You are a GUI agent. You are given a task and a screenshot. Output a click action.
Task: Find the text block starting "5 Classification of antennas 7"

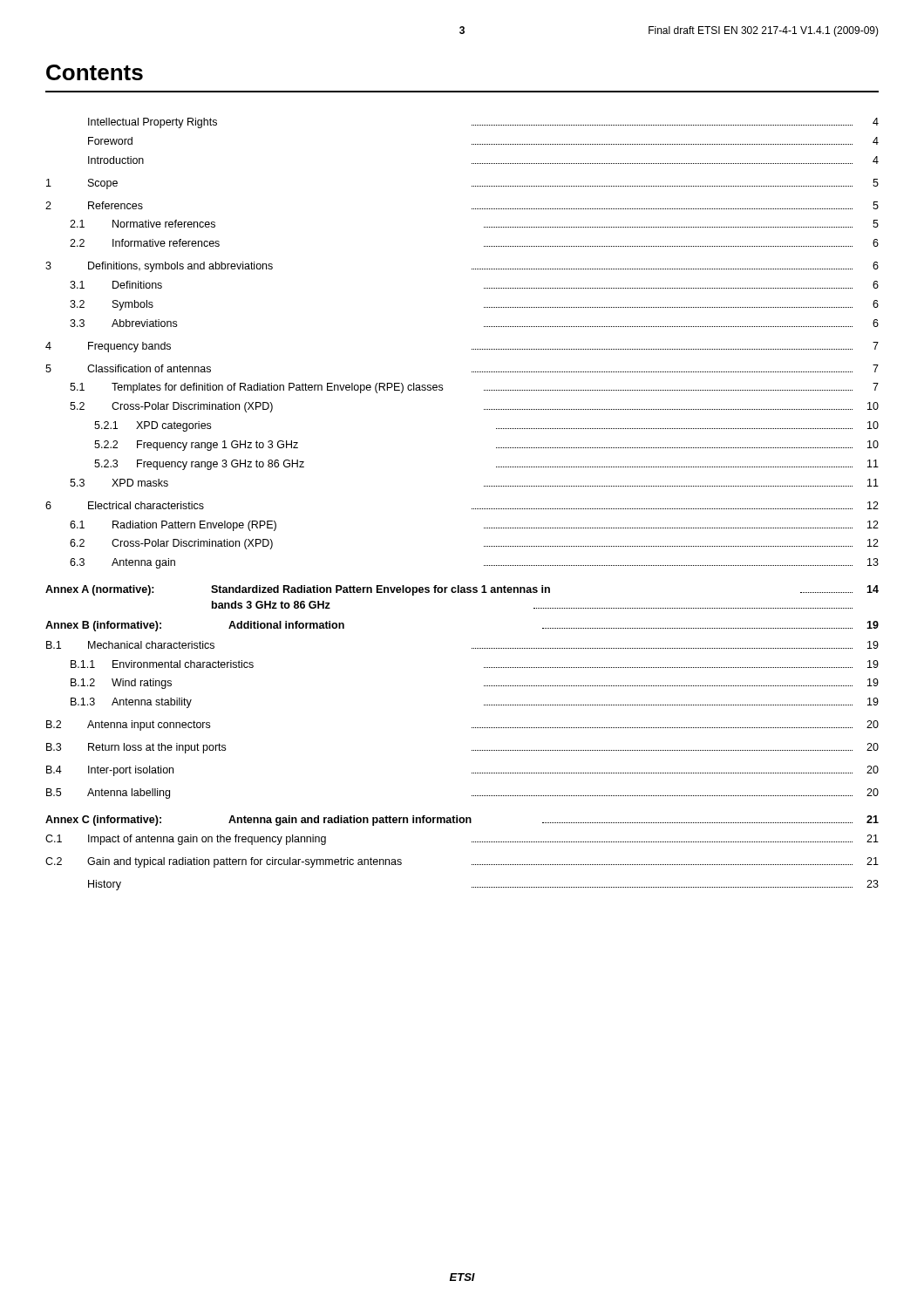462,369
